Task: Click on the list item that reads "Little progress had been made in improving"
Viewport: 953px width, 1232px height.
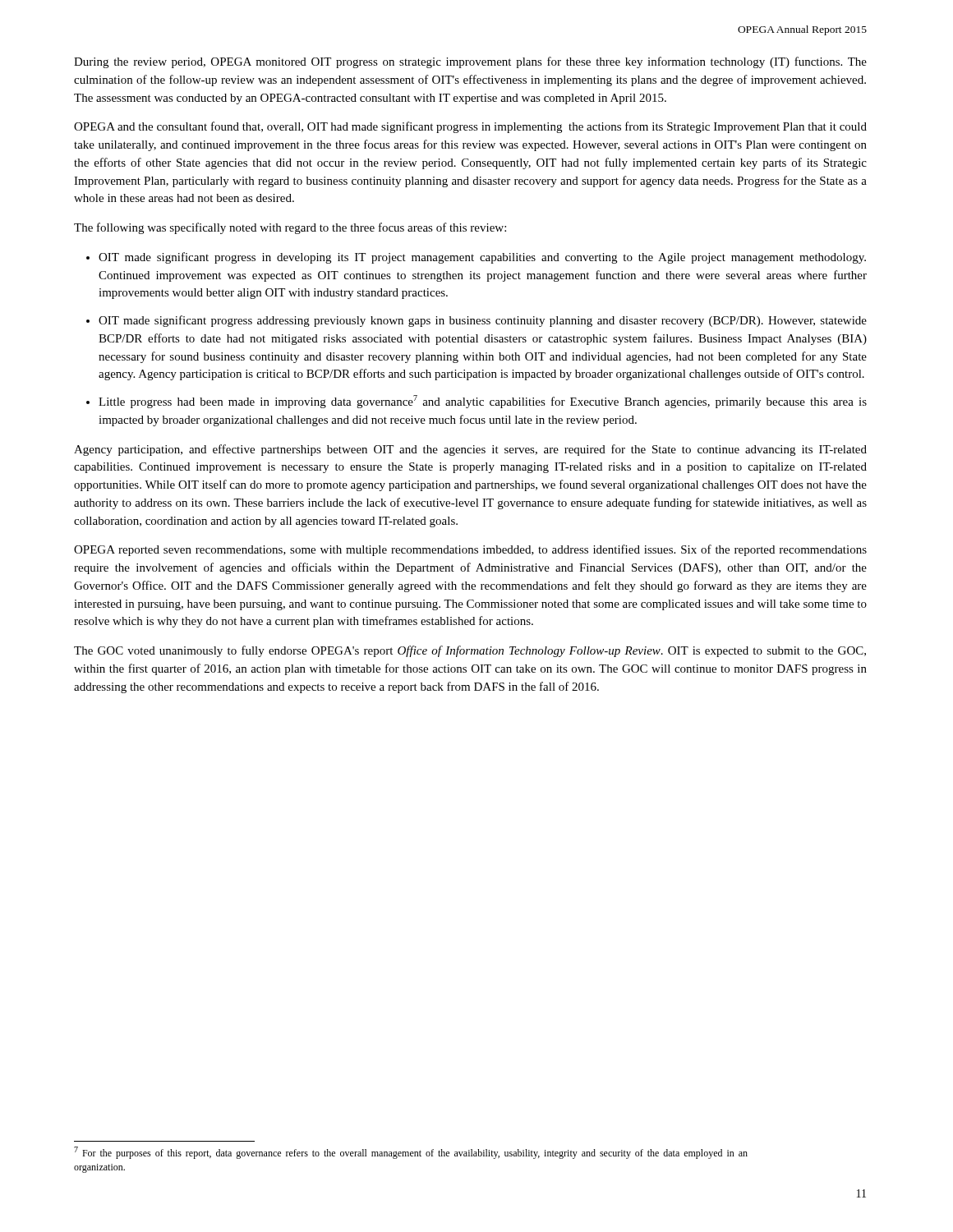Action: (x=483, y=411)
